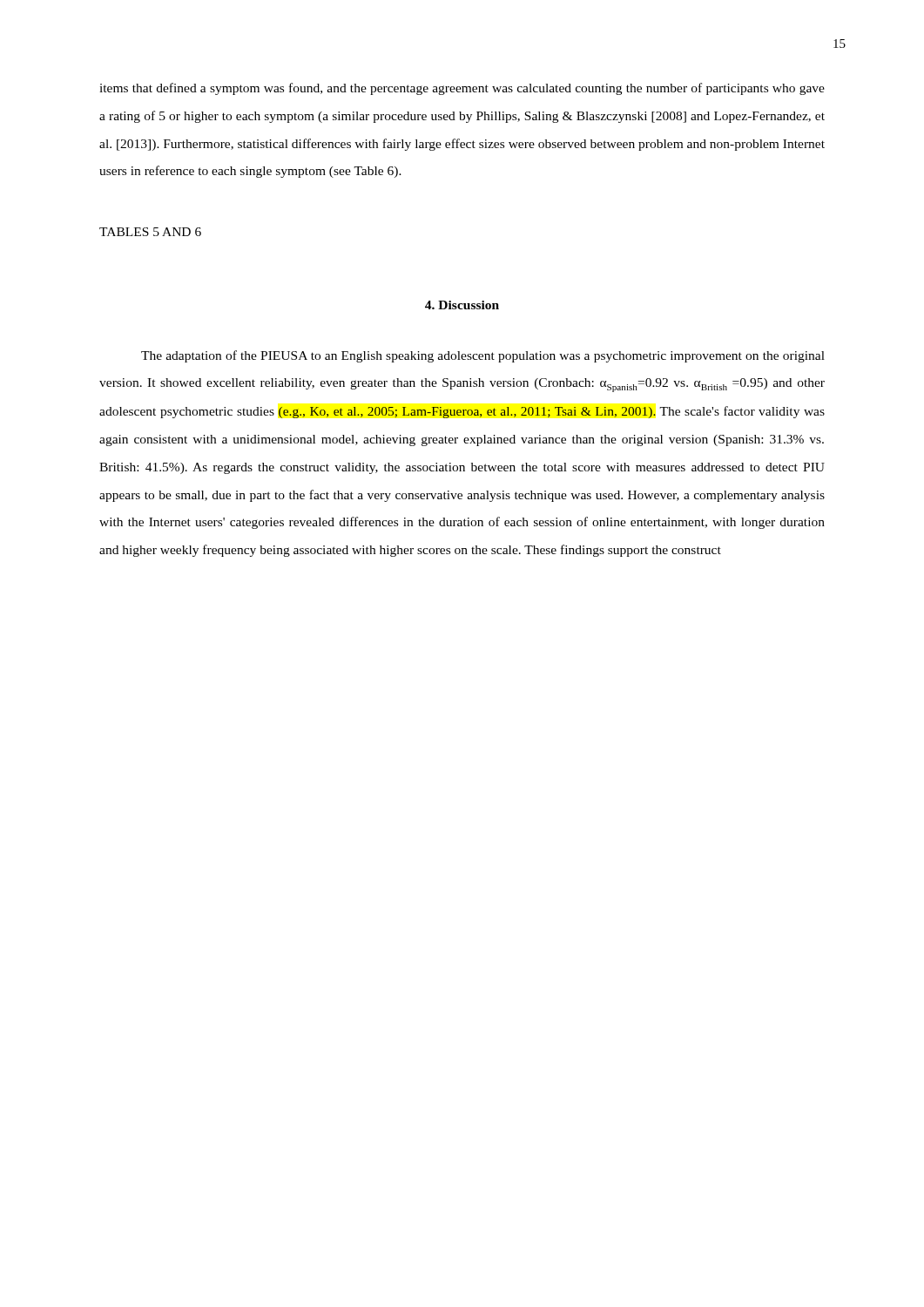Select the text with the text "TABLES 5 AND 6"
The image size is (924, 1307).
[x=150, y=231]
